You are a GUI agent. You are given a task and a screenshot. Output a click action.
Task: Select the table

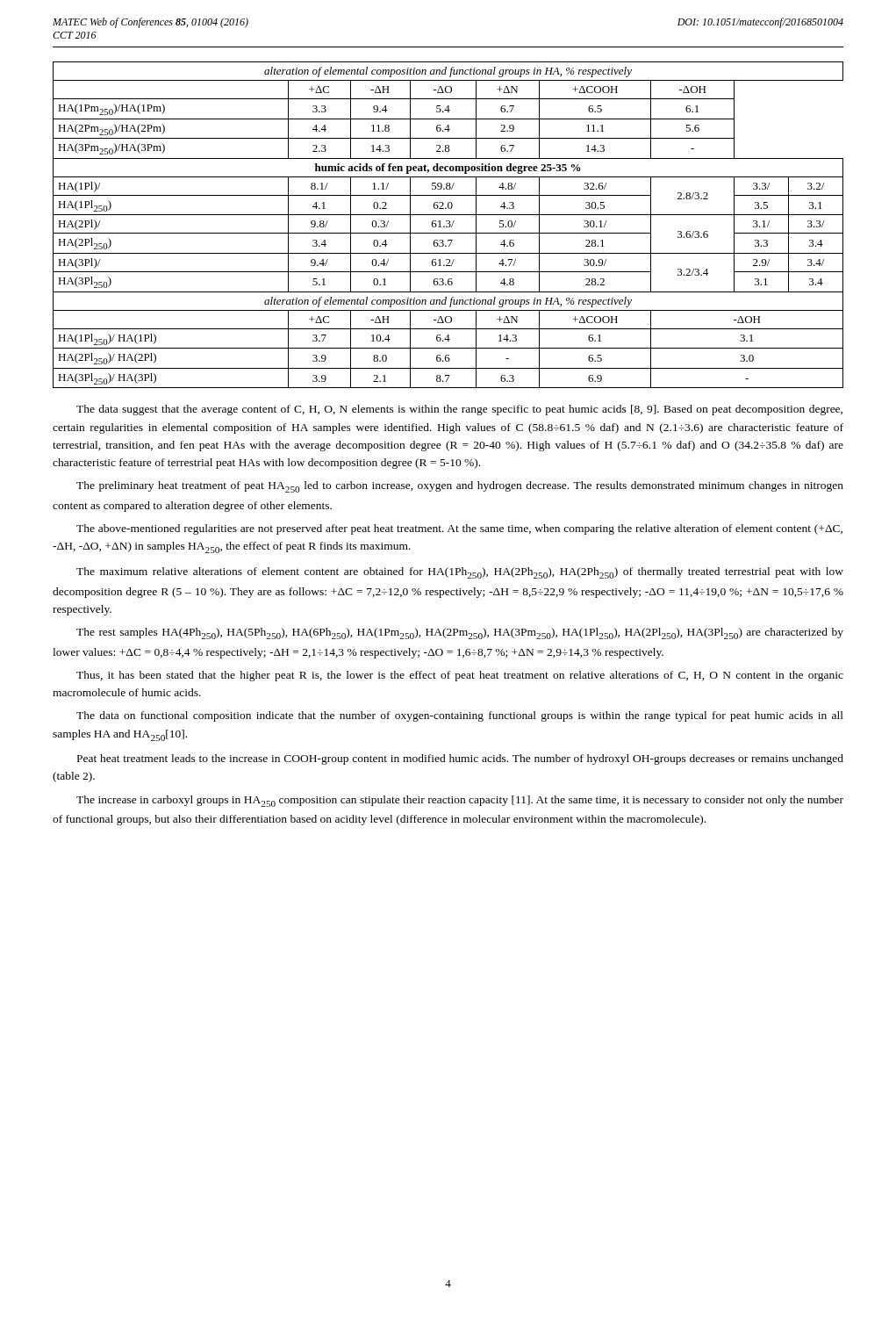448,225
